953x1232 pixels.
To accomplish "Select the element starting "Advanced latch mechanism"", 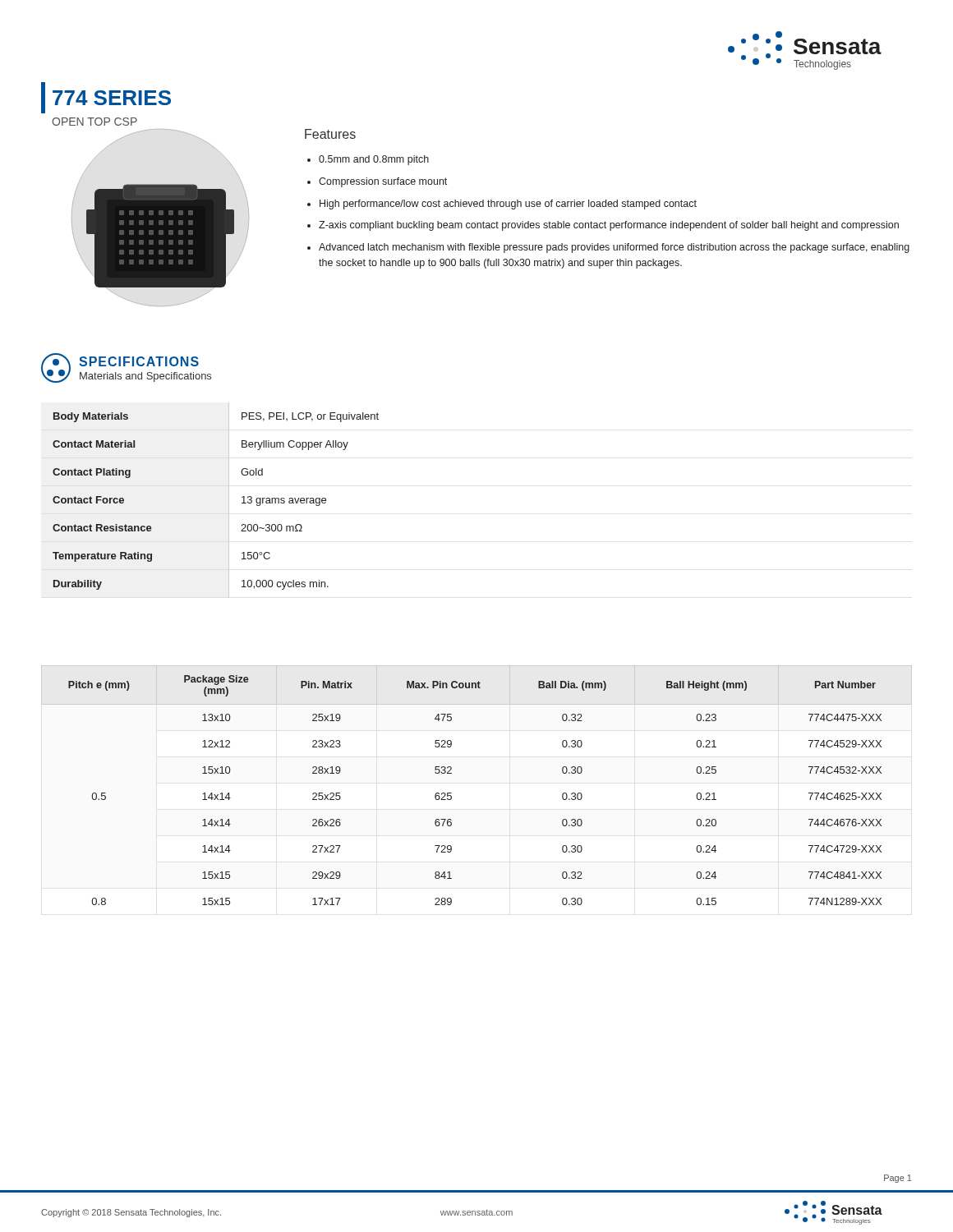I will (x=614, y=255).
